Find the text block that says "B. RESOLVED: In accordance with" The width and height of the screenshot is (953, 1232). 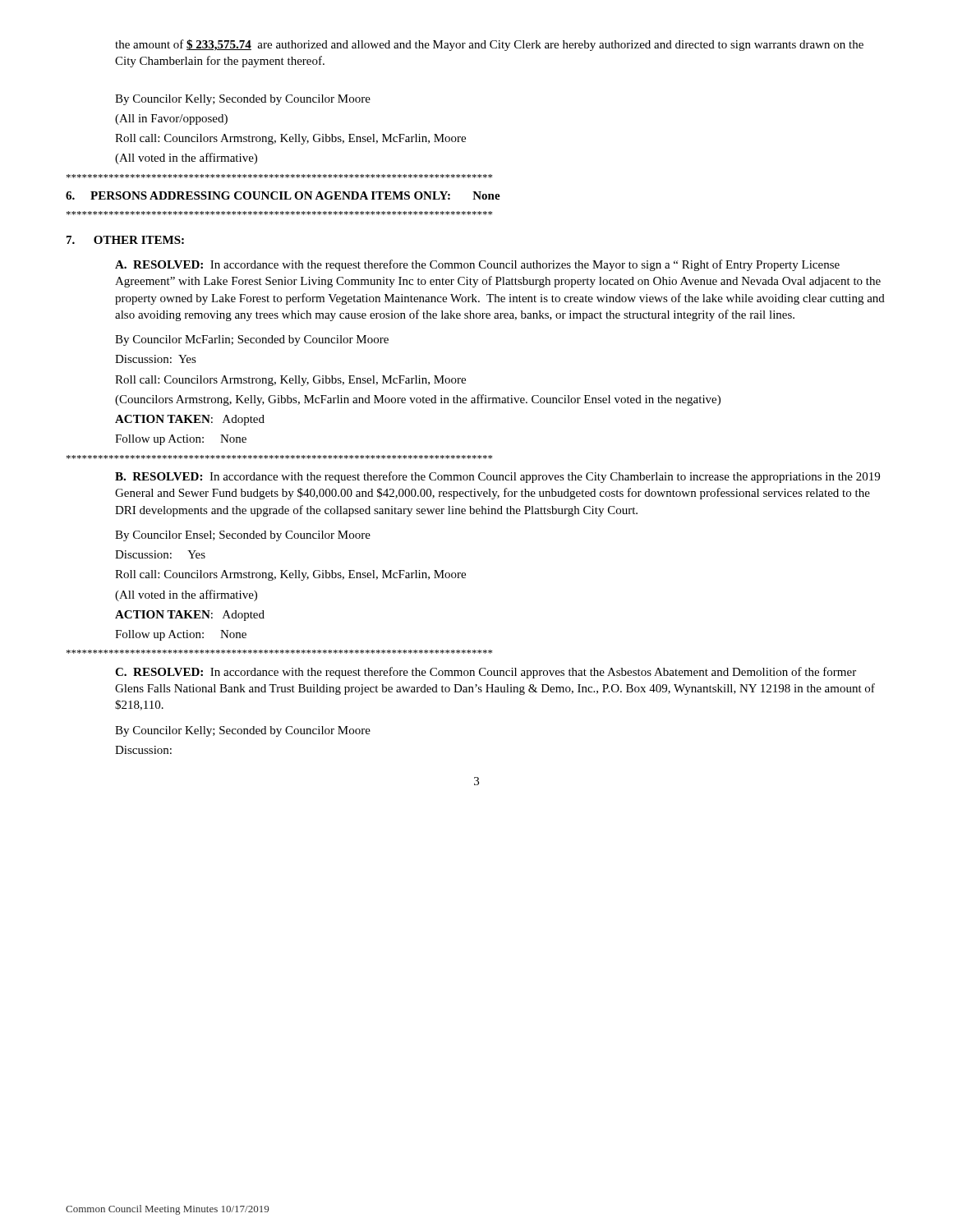(501, 493)
